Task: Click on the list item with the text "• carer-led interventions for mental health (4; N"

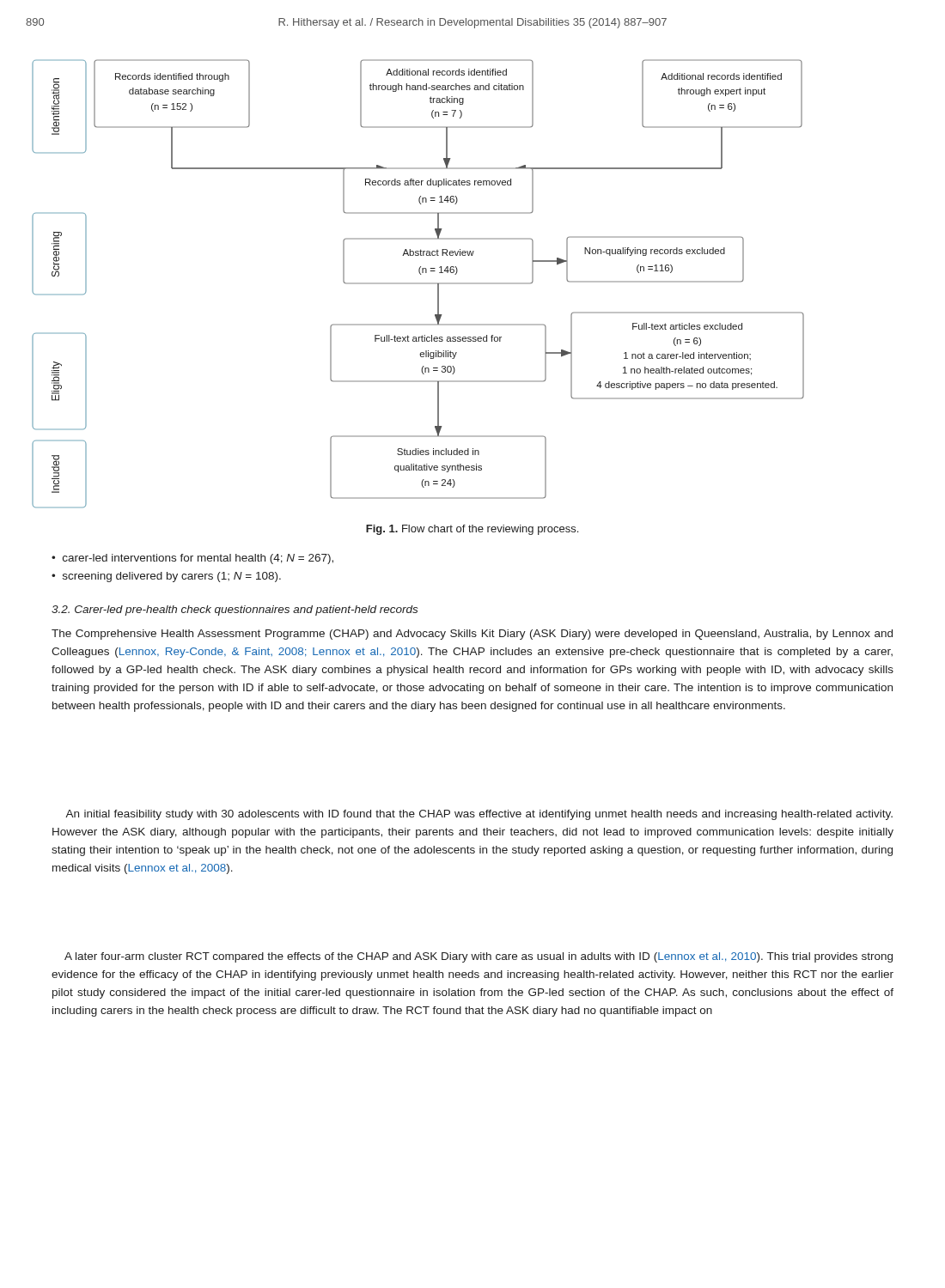Action: [x=193, y=558]
